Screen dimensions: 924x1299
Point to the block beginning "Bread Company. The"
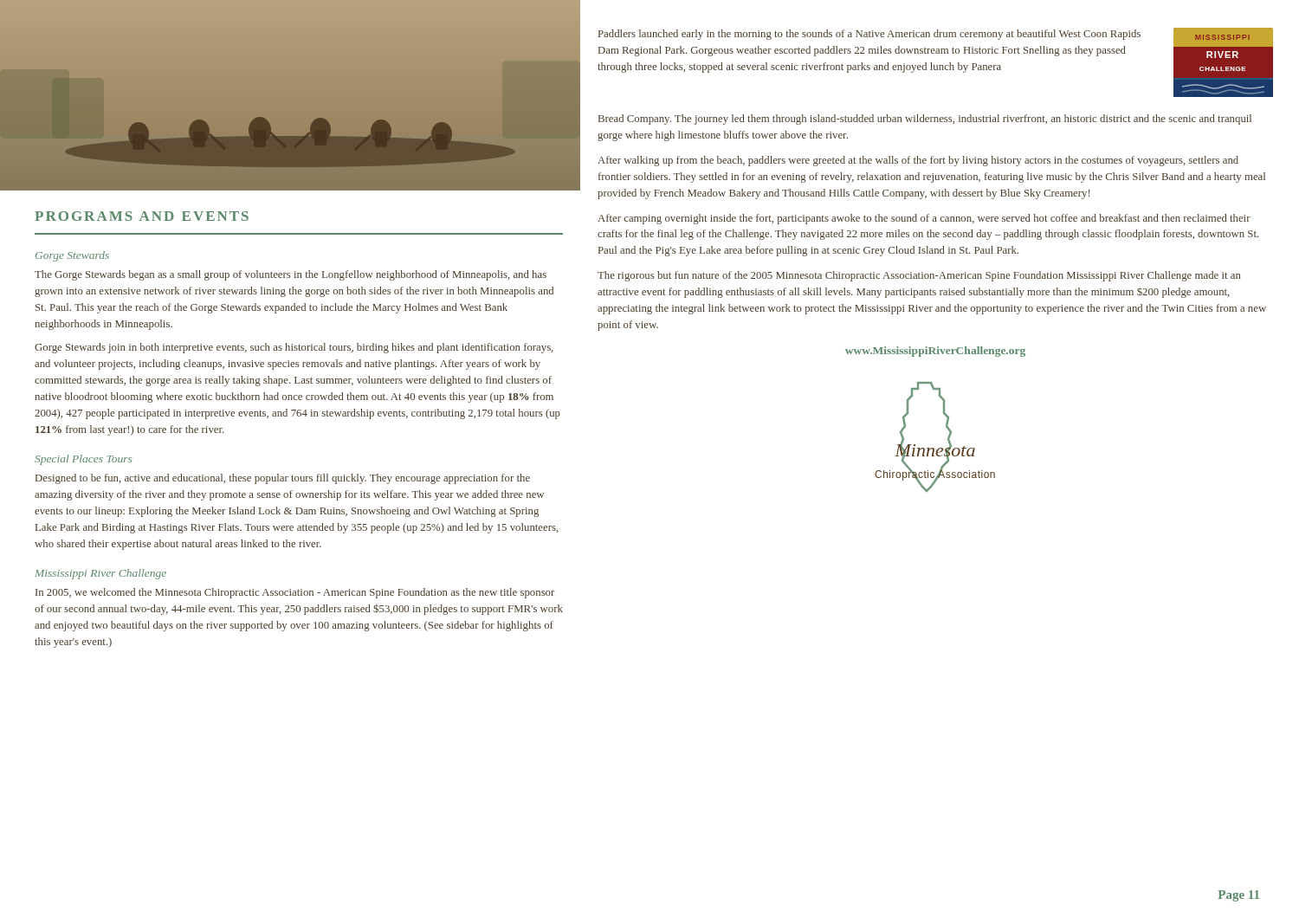(925, 127)
